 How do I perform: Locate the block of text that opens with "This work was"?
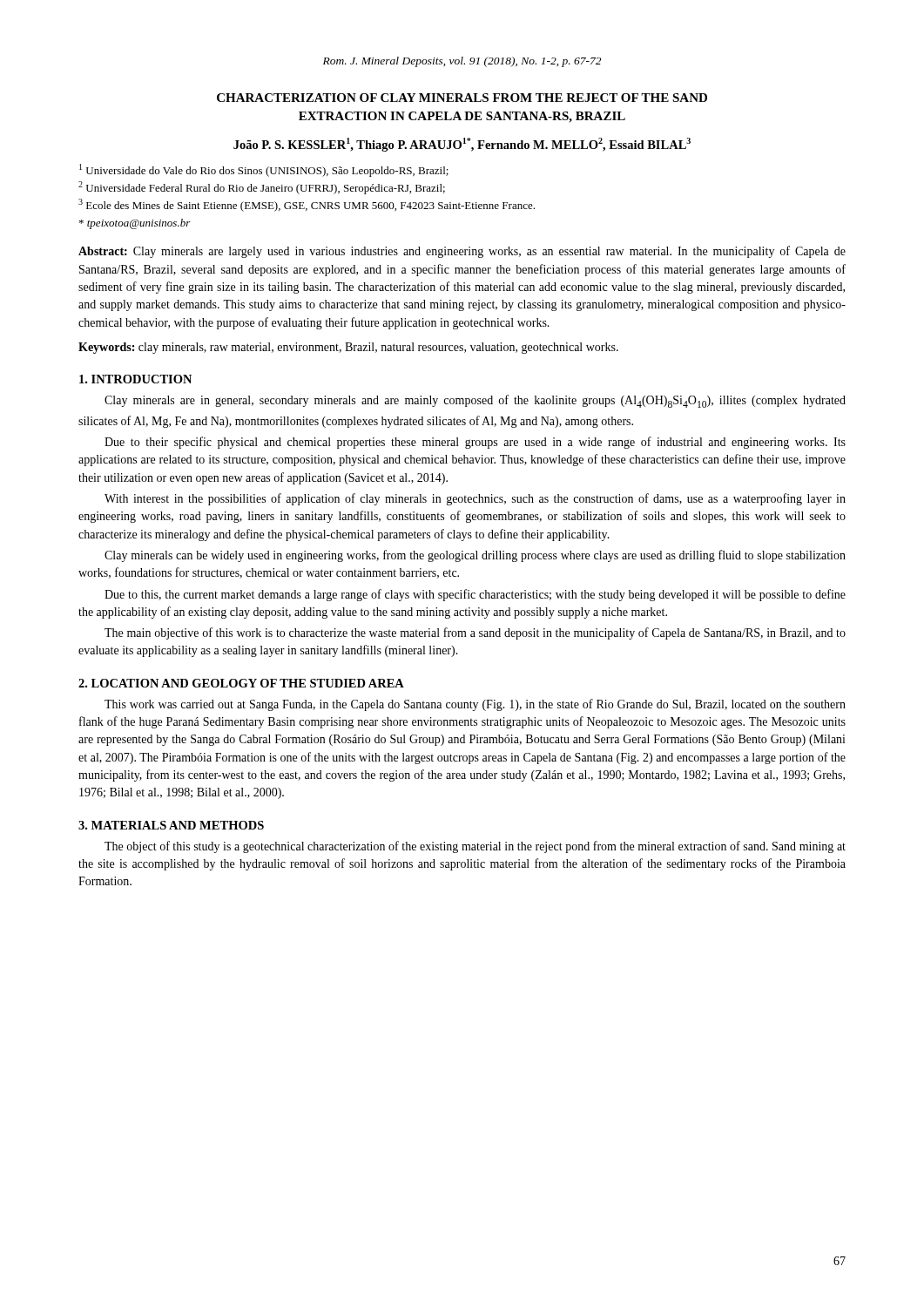coord(462,749)
